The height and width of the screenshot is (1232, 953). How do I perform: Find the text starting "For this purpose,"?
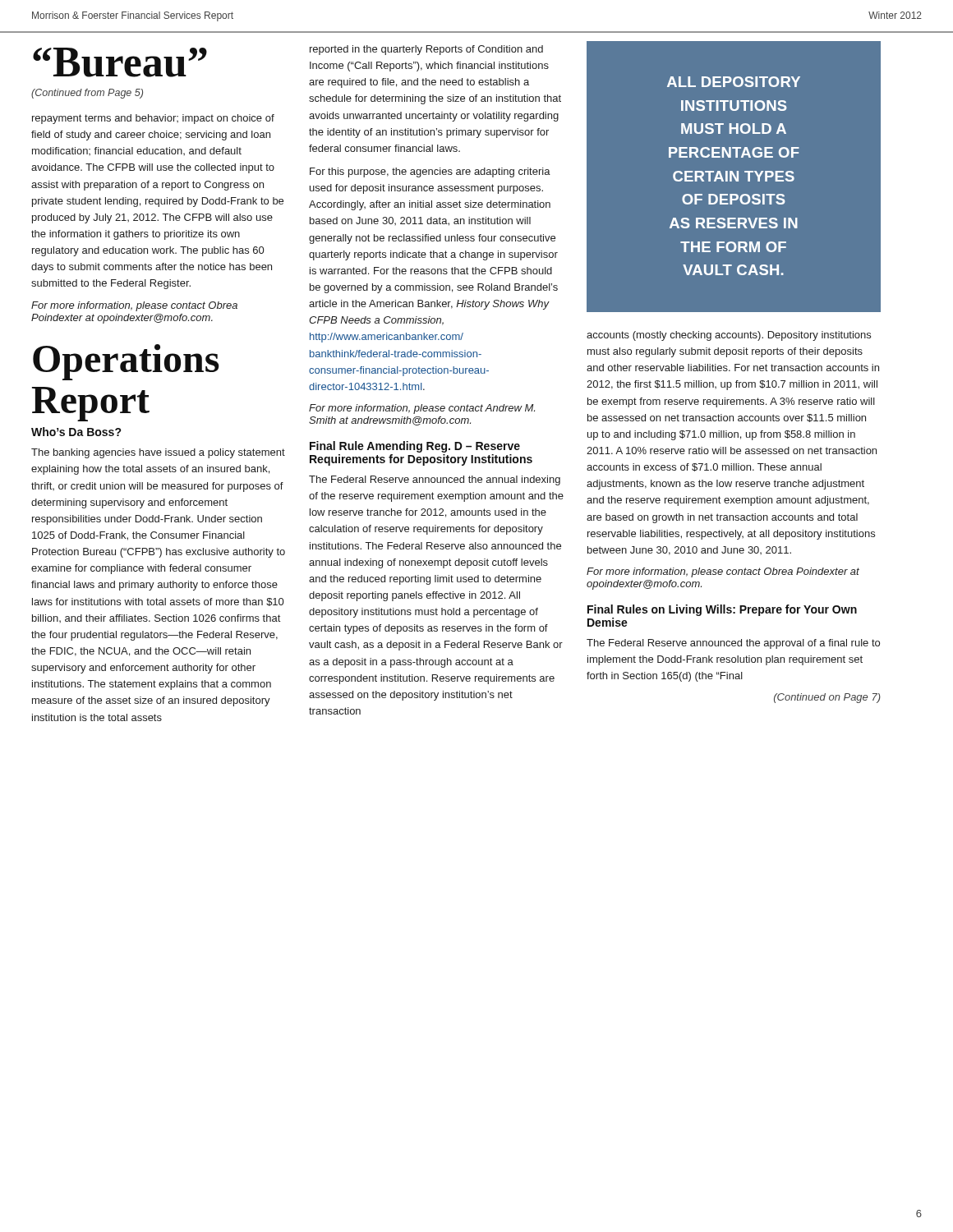pos(433,279)
